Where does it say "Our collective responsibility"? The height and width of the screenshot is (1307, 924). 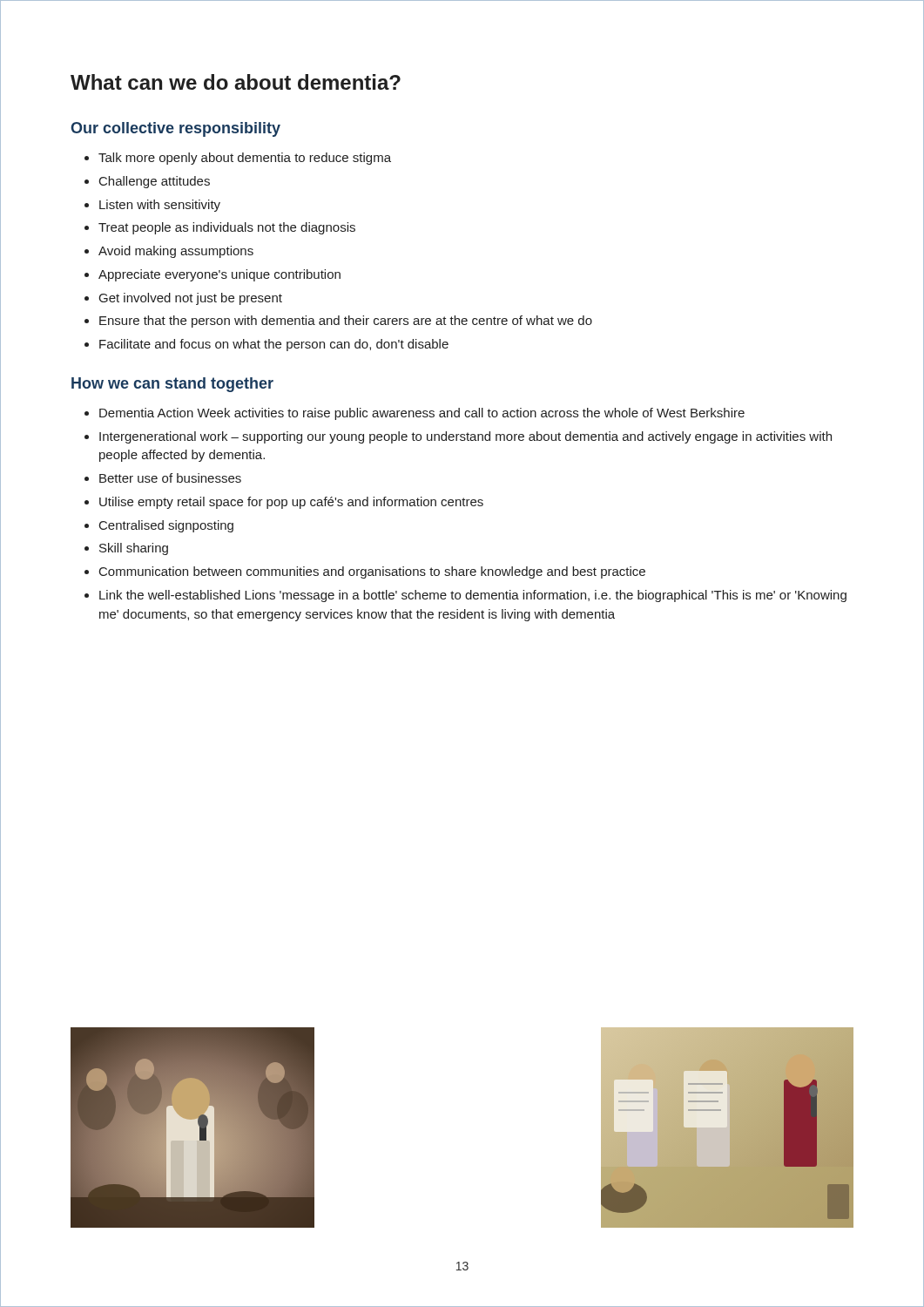coord(175,129)
